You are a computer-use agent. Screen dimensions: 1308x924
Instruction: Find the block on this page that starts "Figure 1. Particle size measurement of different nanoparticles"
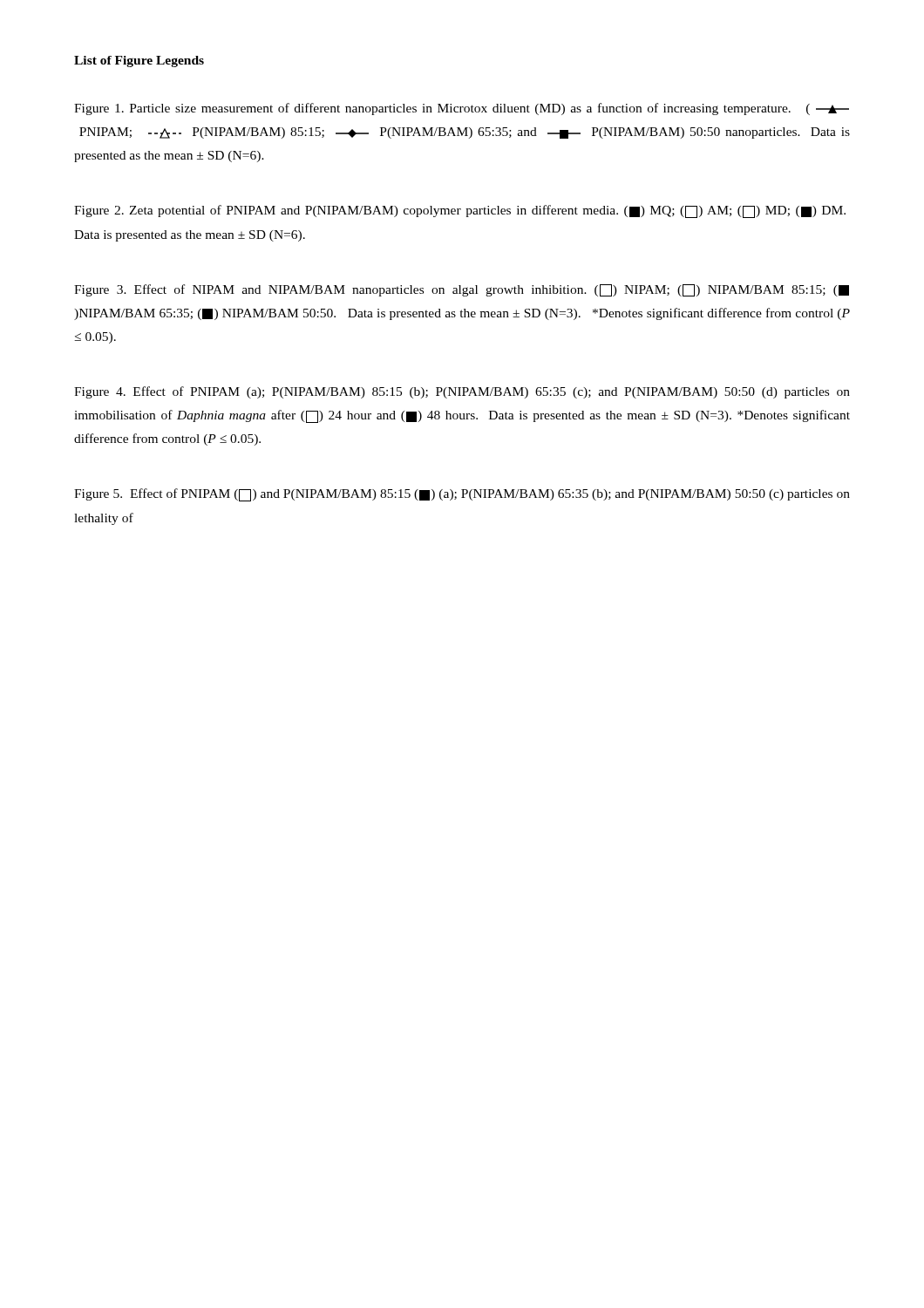point(462,131)
